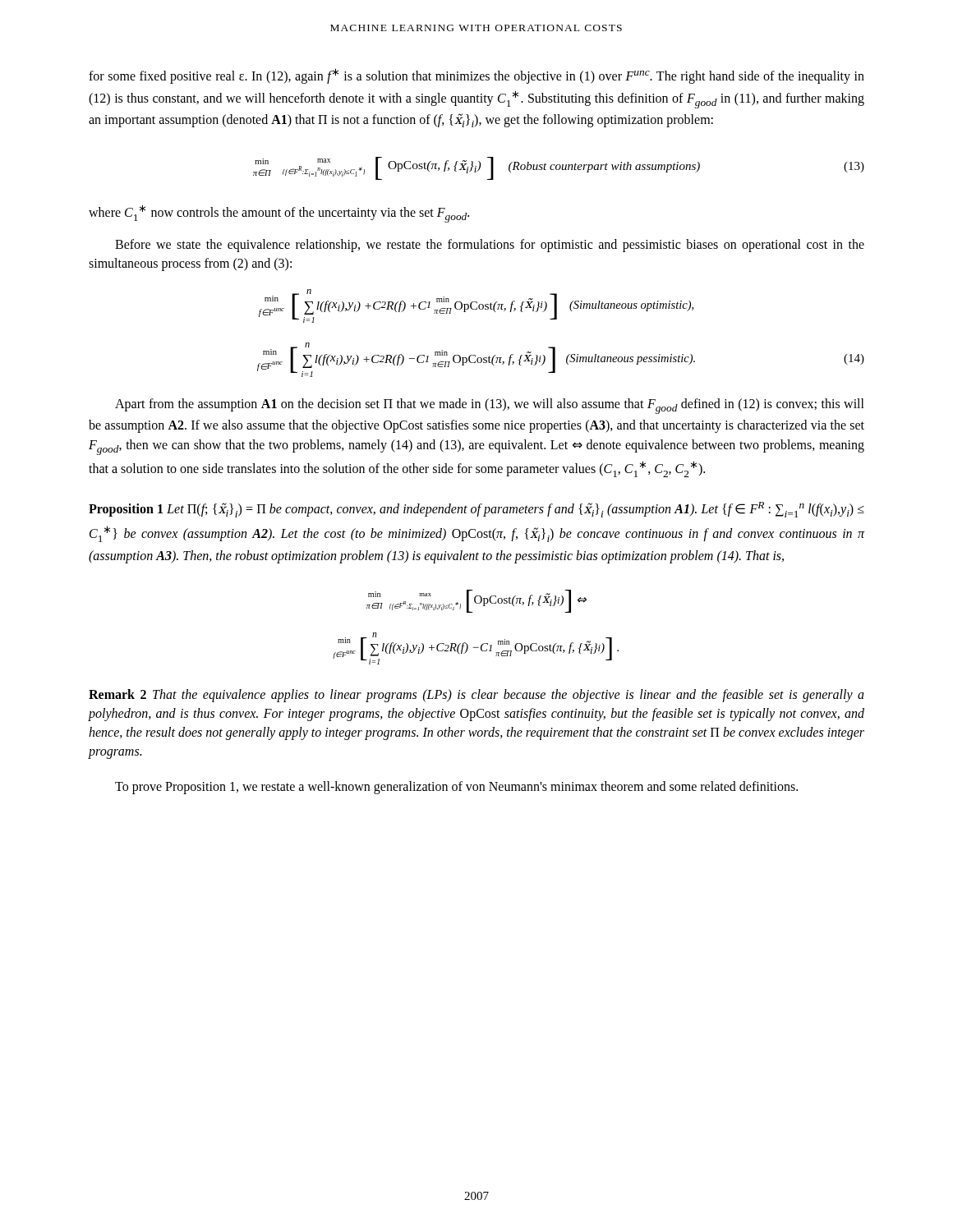Find the passage starting "min f∈Func [ n ∑ i=1 l(f(xi), yi)"
Image resolution: width=953 pixels, height=1232 pixels.
476,306
